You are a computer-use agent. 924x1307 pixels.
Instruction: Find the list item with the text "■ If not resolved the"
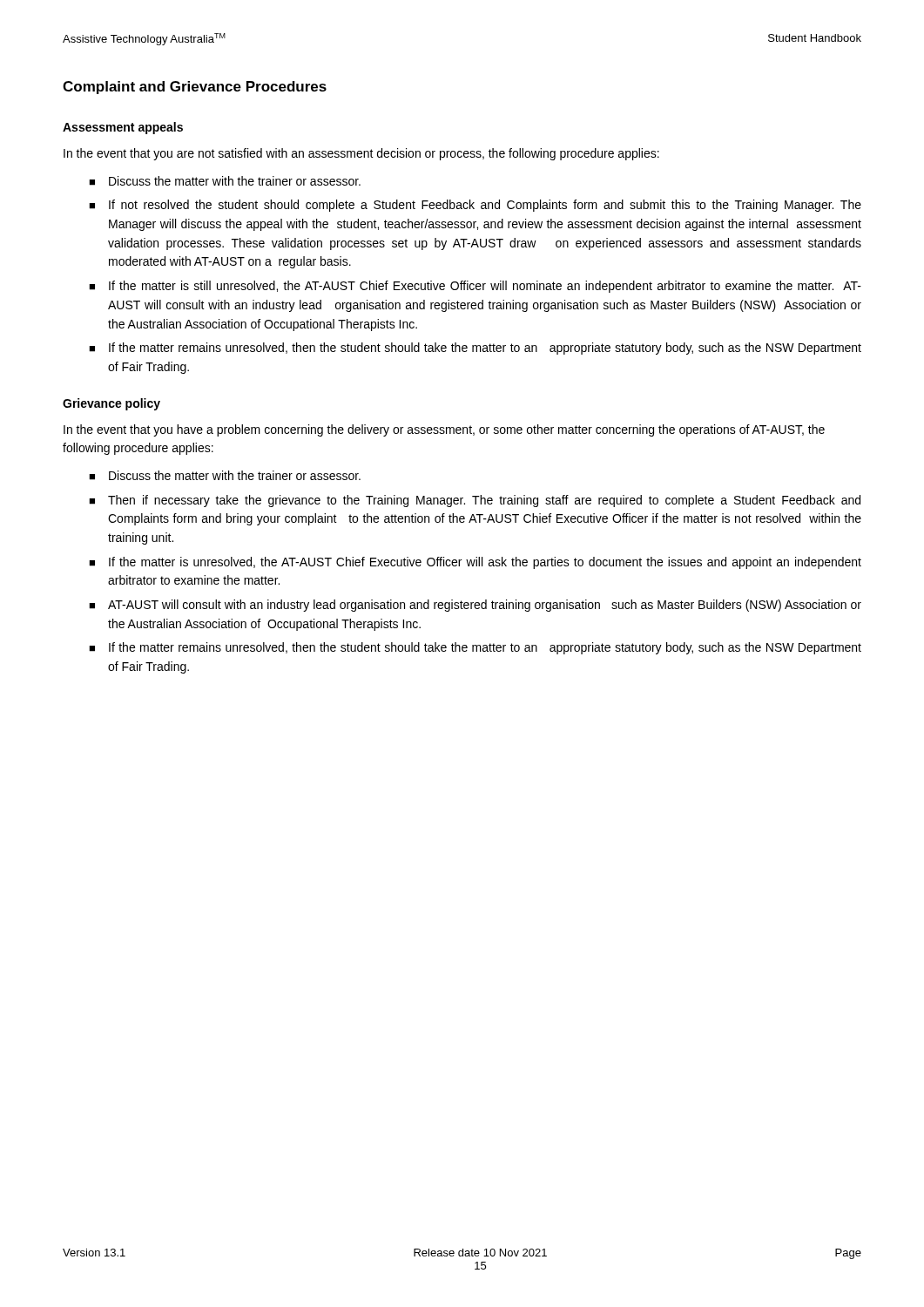[475, 234]
